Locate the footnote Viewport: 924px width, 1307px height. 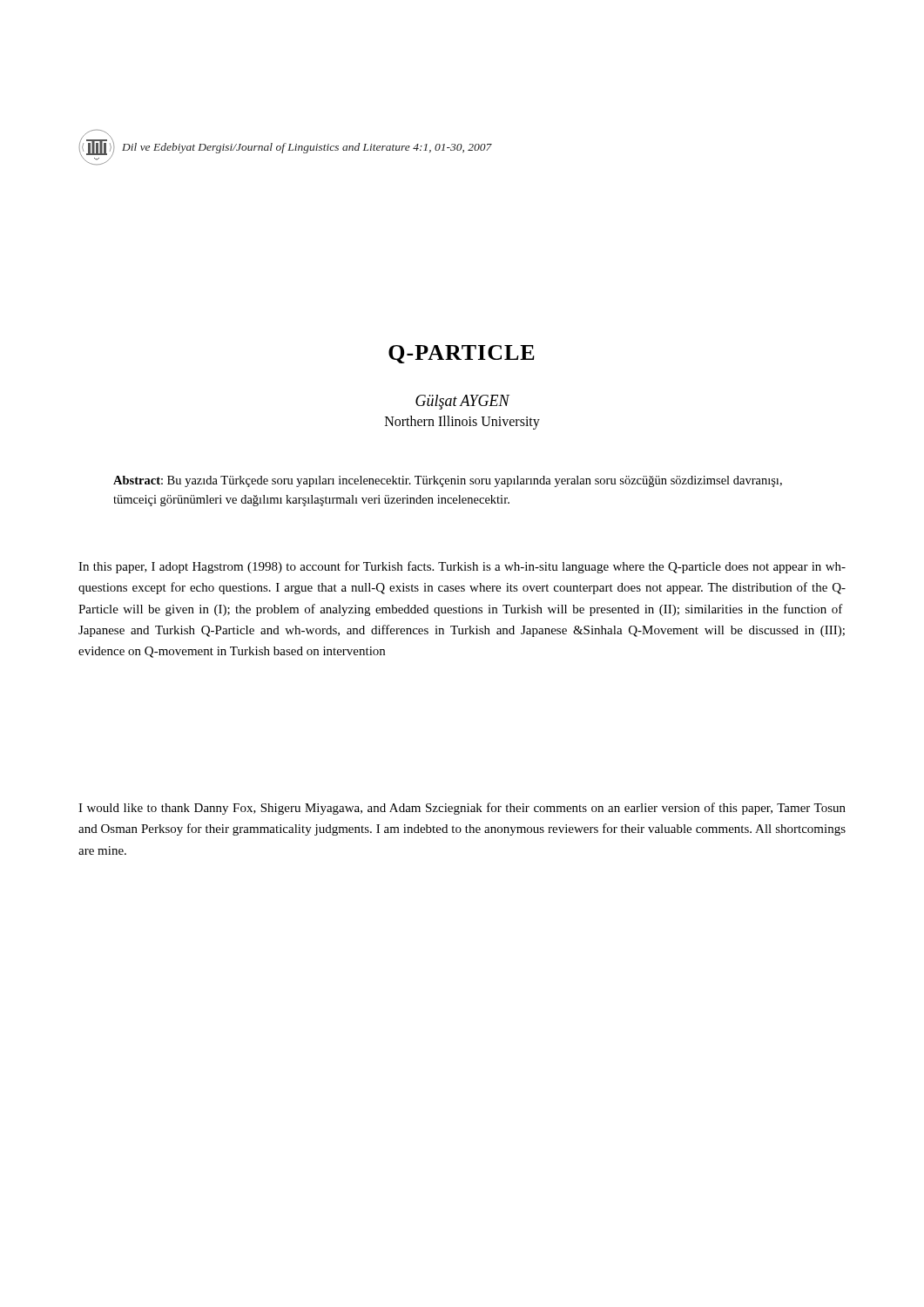click(462, 829)
